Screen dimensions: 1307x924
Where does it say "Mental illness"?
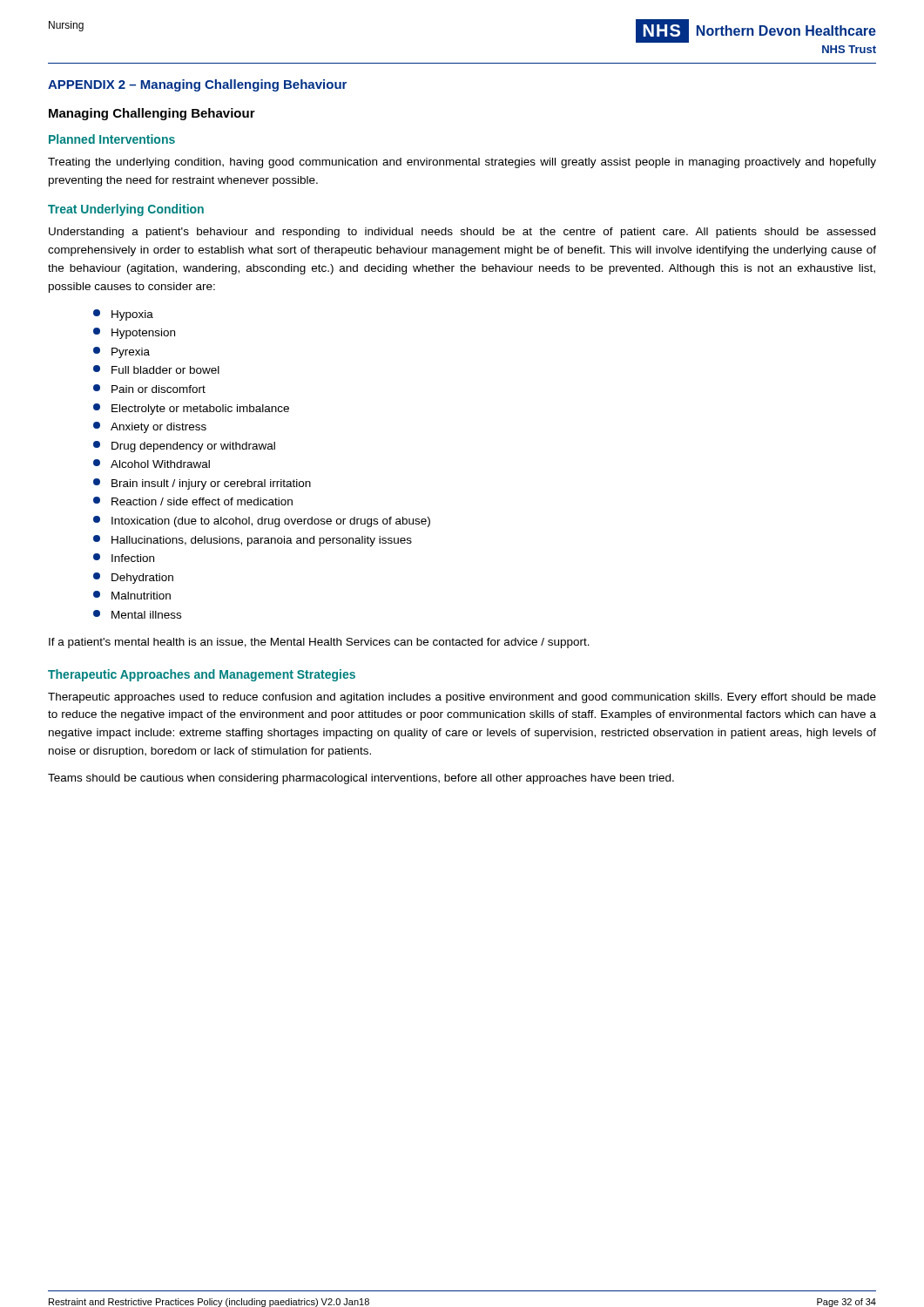[137, 615]
